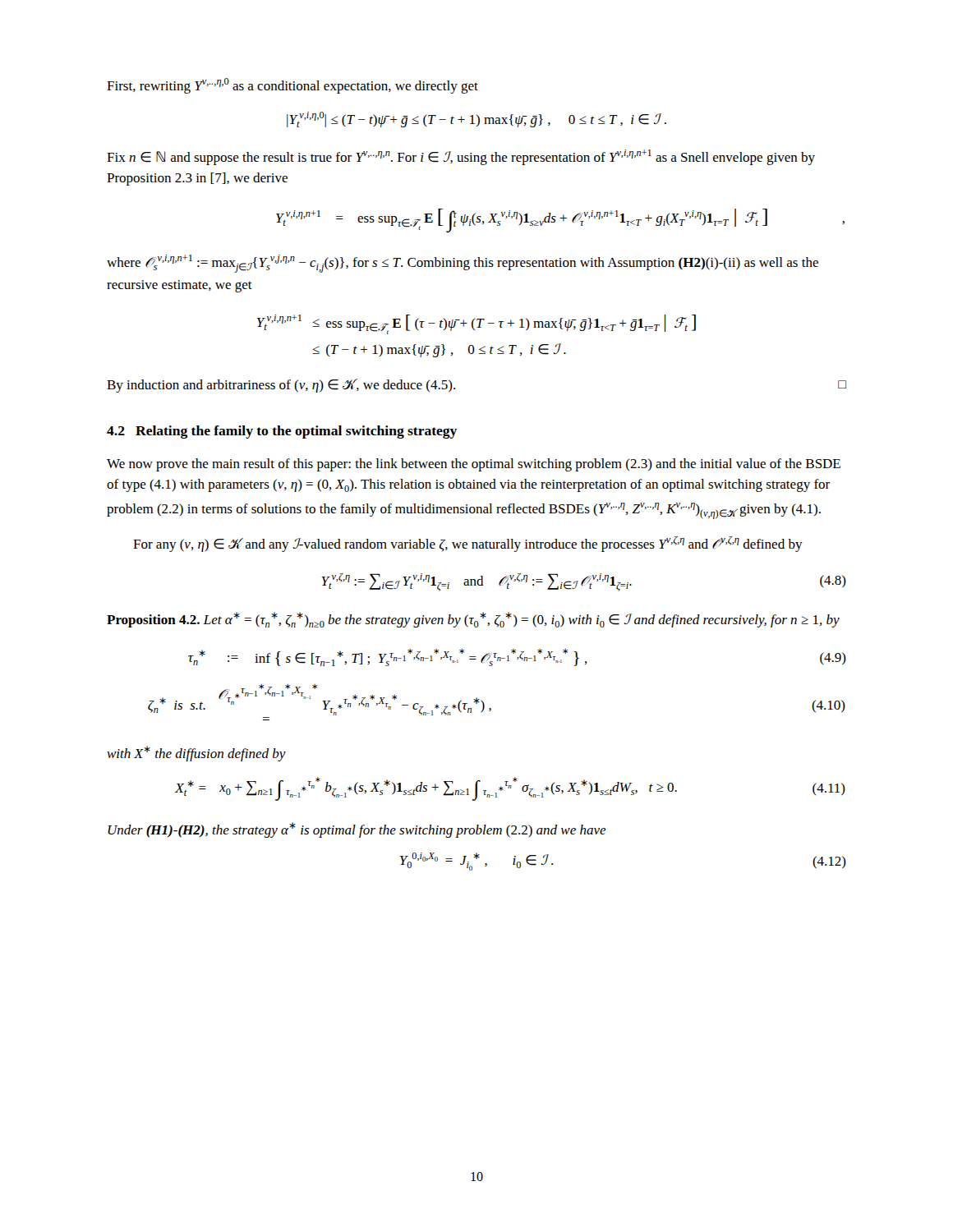Navigate to the passage starting "We now prove the main"
Viewport: 953px width, 1232px height.
coord(474,487)
